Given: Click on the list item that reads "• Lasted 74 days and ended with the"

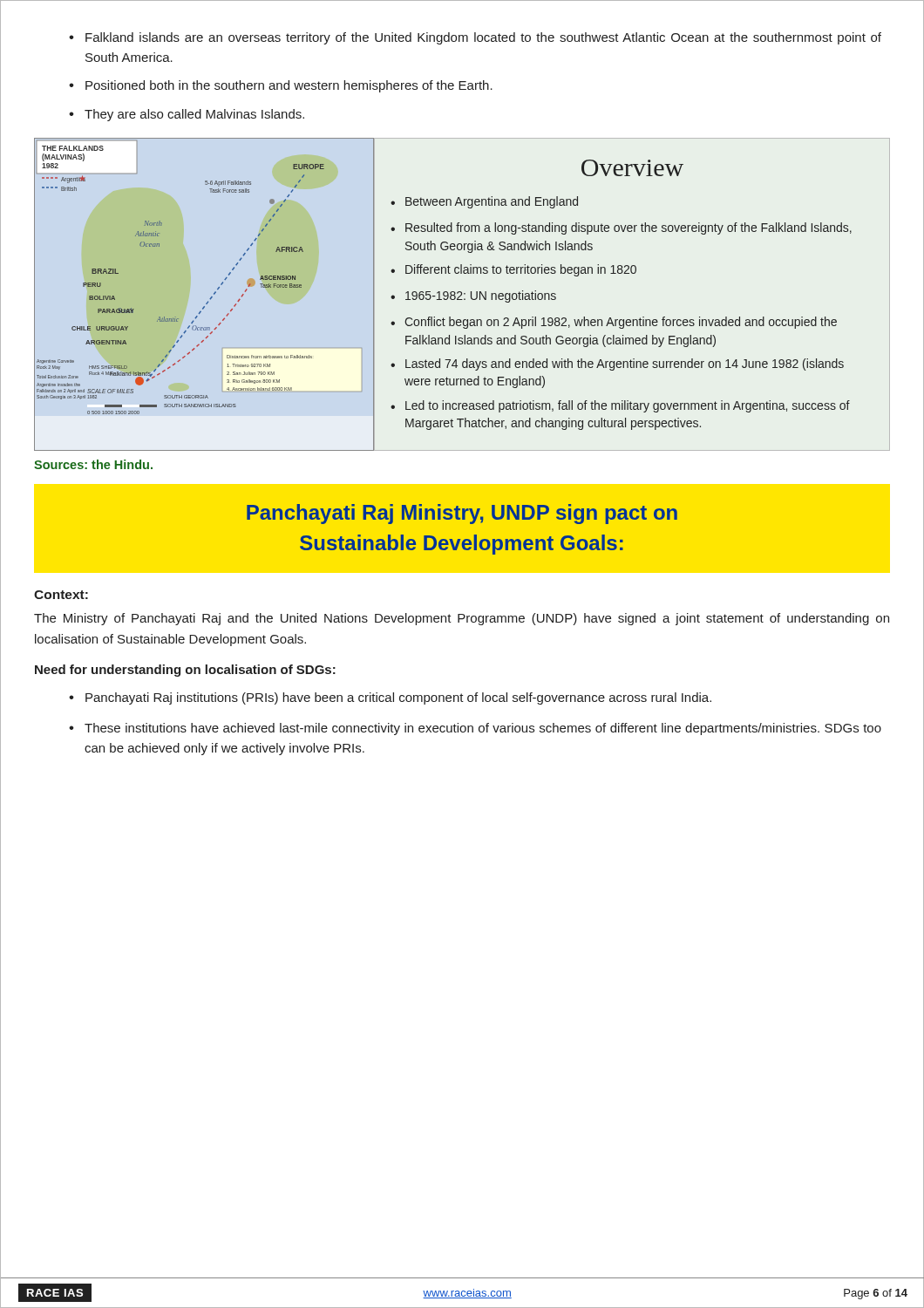Looking at the screenshot, I should point(632,373).
